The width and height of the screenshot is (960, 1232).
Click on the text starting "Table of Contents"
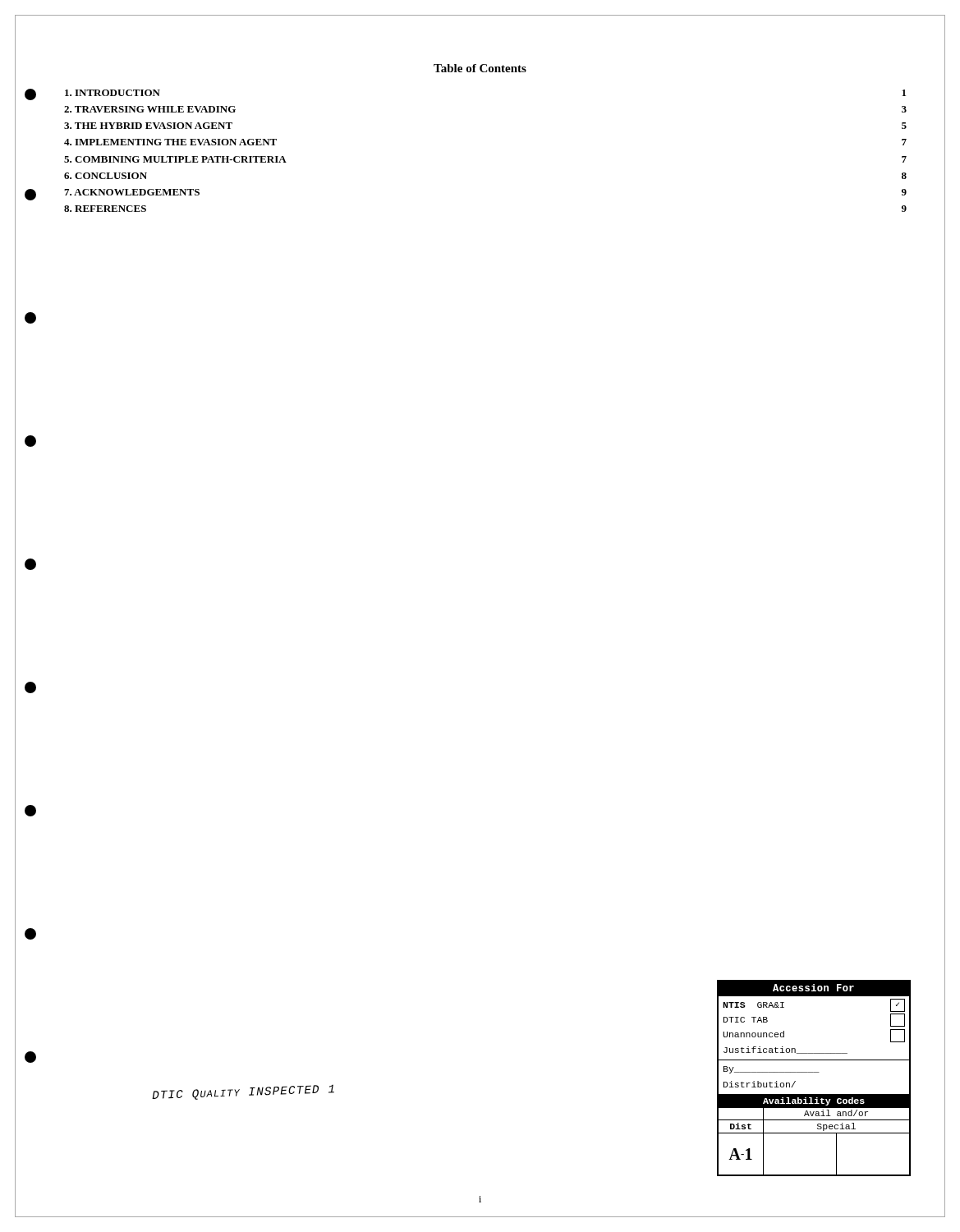(x=480, y=68)
